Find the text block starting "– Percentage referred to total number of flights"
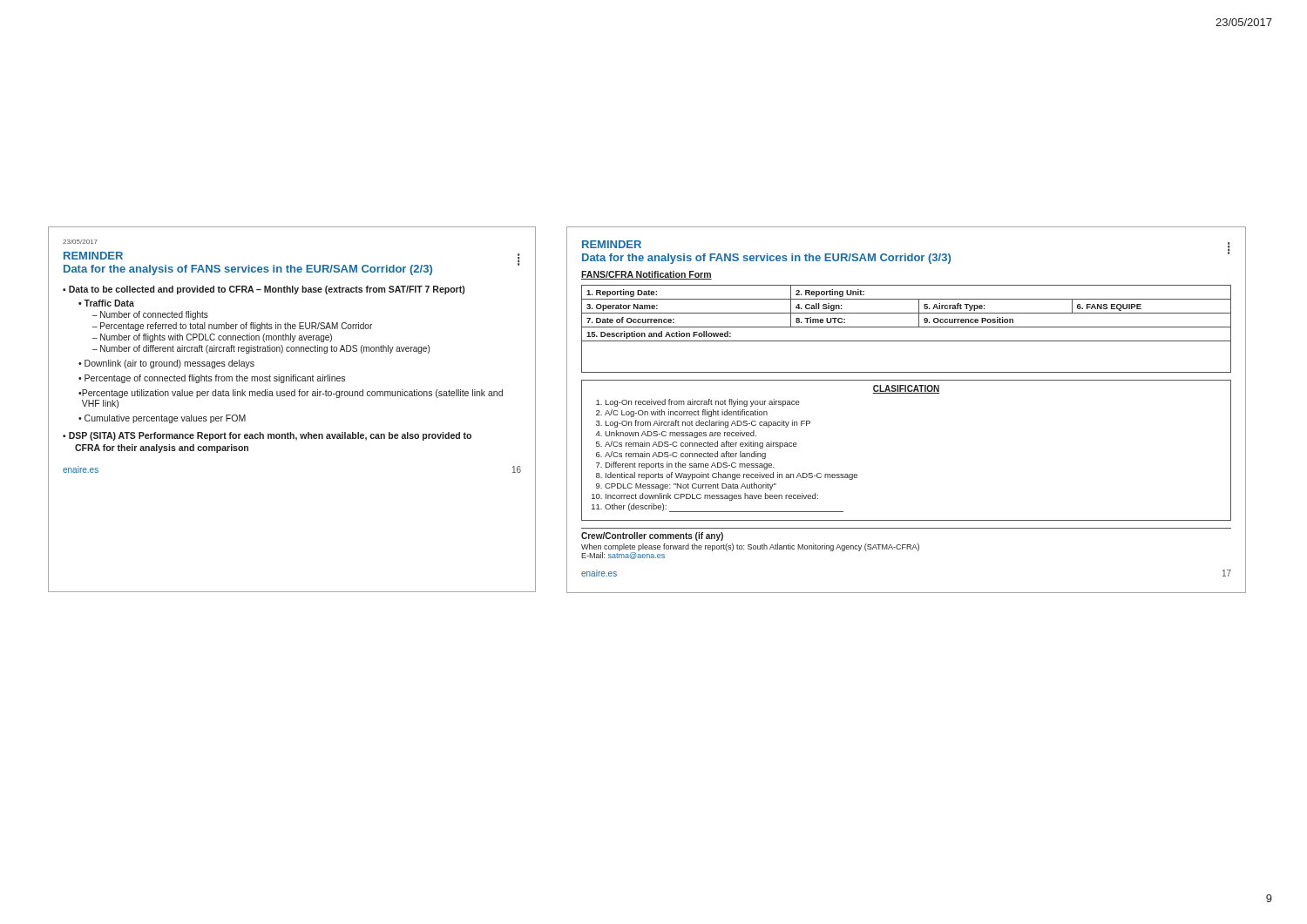This screenshot has height=924, width=1307. (232, 326)
